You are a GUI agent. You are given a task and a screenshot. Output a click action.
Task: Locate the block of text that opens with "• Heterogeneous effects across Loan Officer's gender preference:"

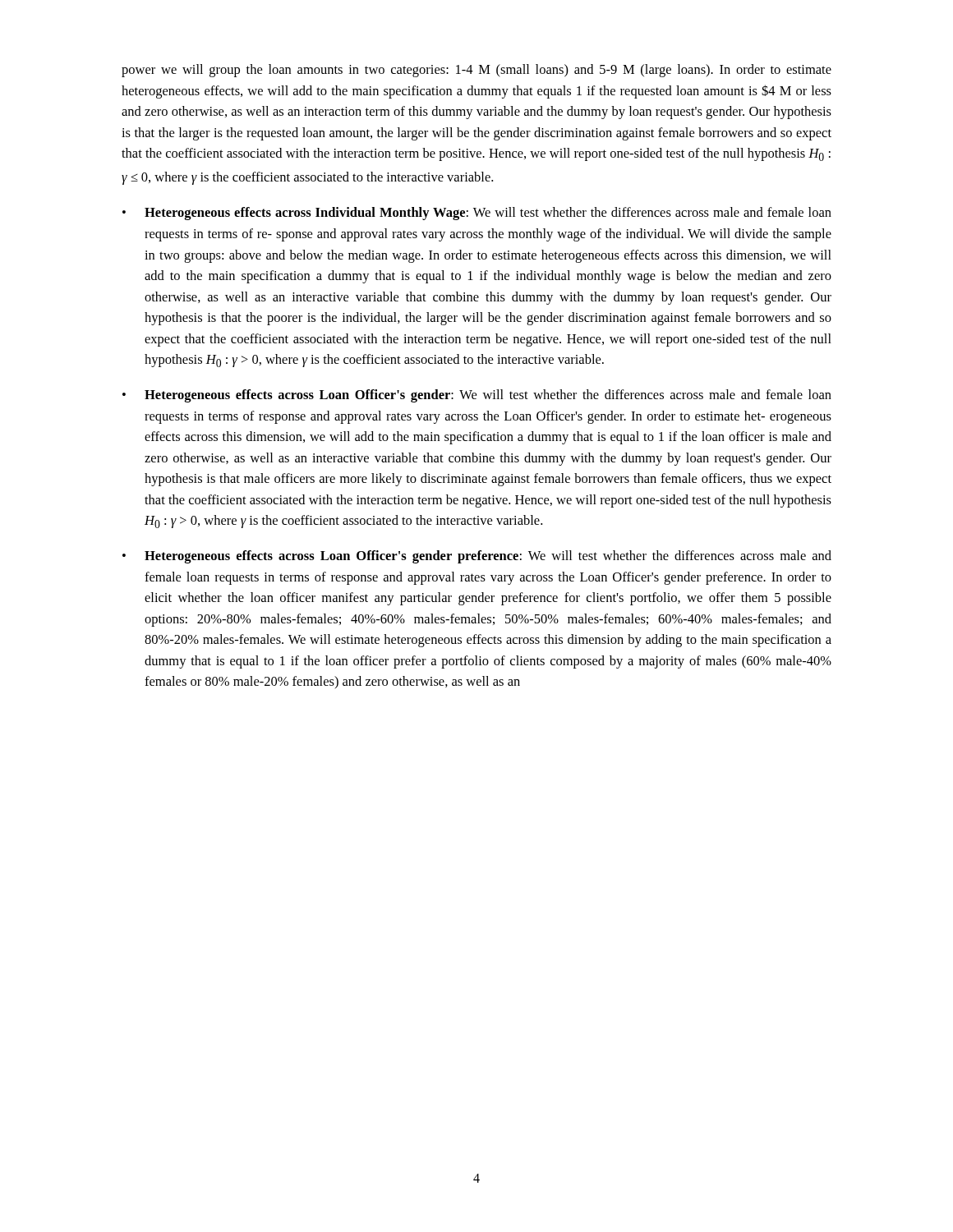476,619
